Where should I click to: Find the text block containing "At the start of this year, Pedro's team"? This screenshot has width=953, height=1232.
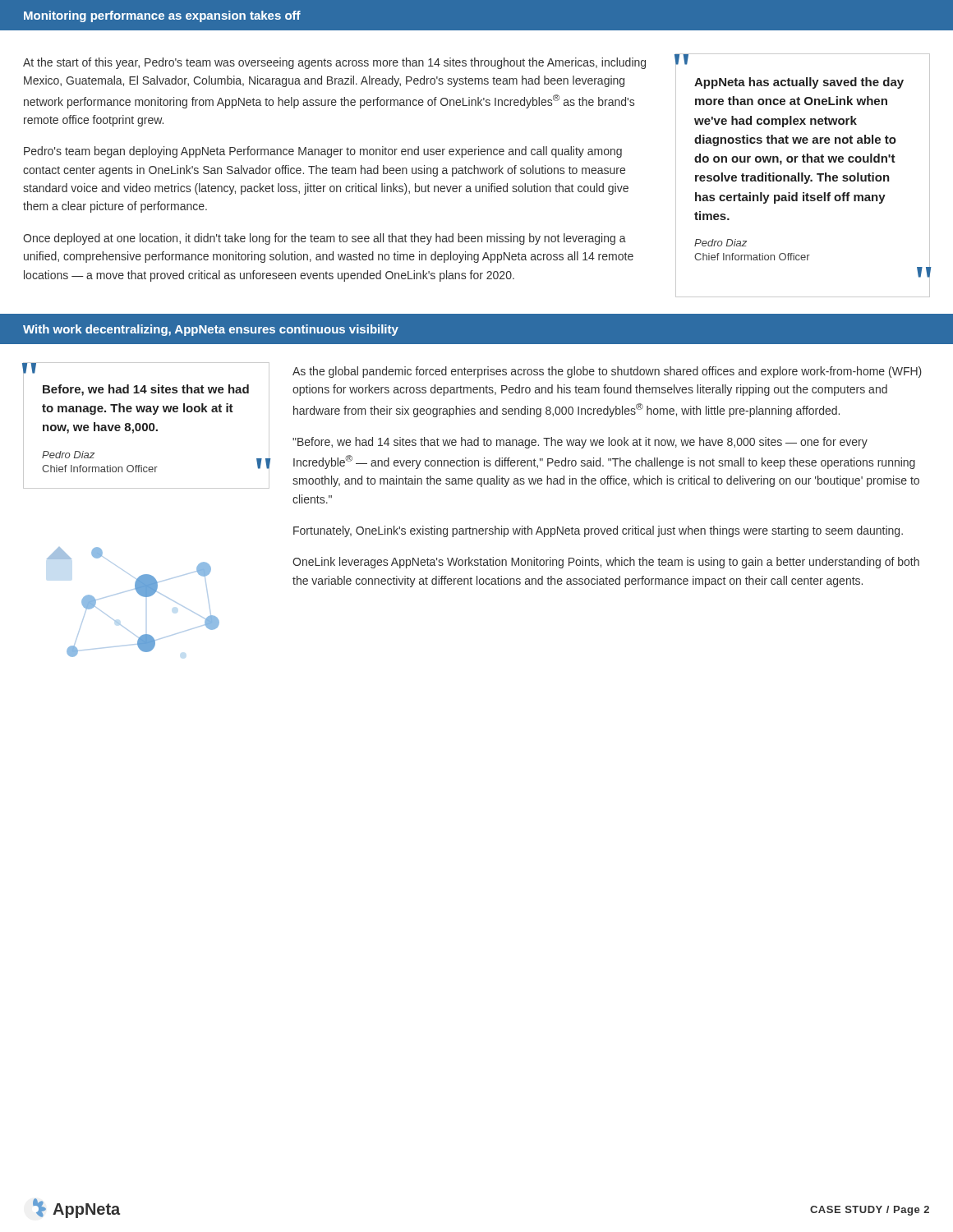(x=338, y=169)
